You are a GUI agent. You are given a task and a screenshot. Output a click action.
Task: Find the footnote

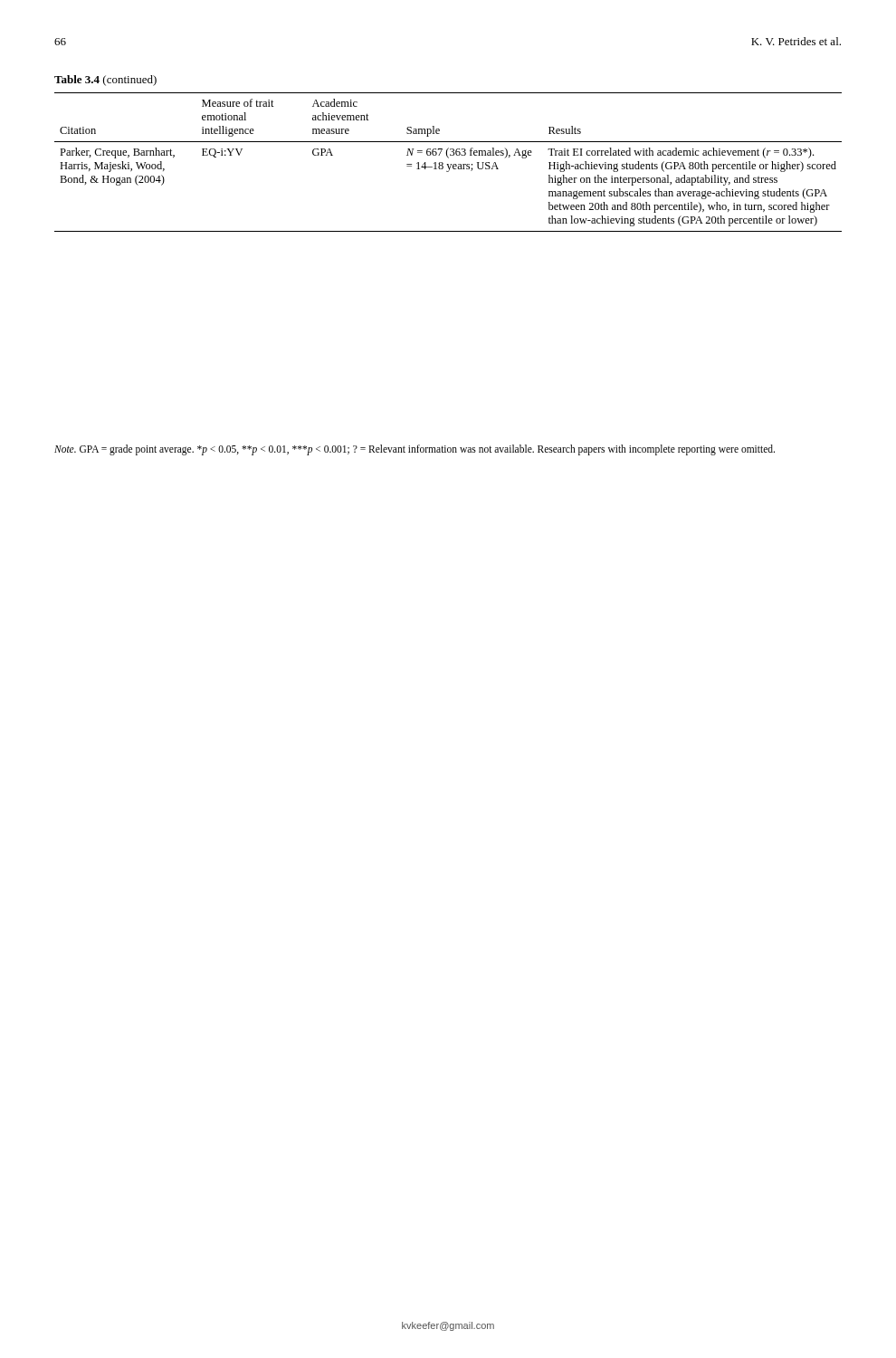(415, 449)
